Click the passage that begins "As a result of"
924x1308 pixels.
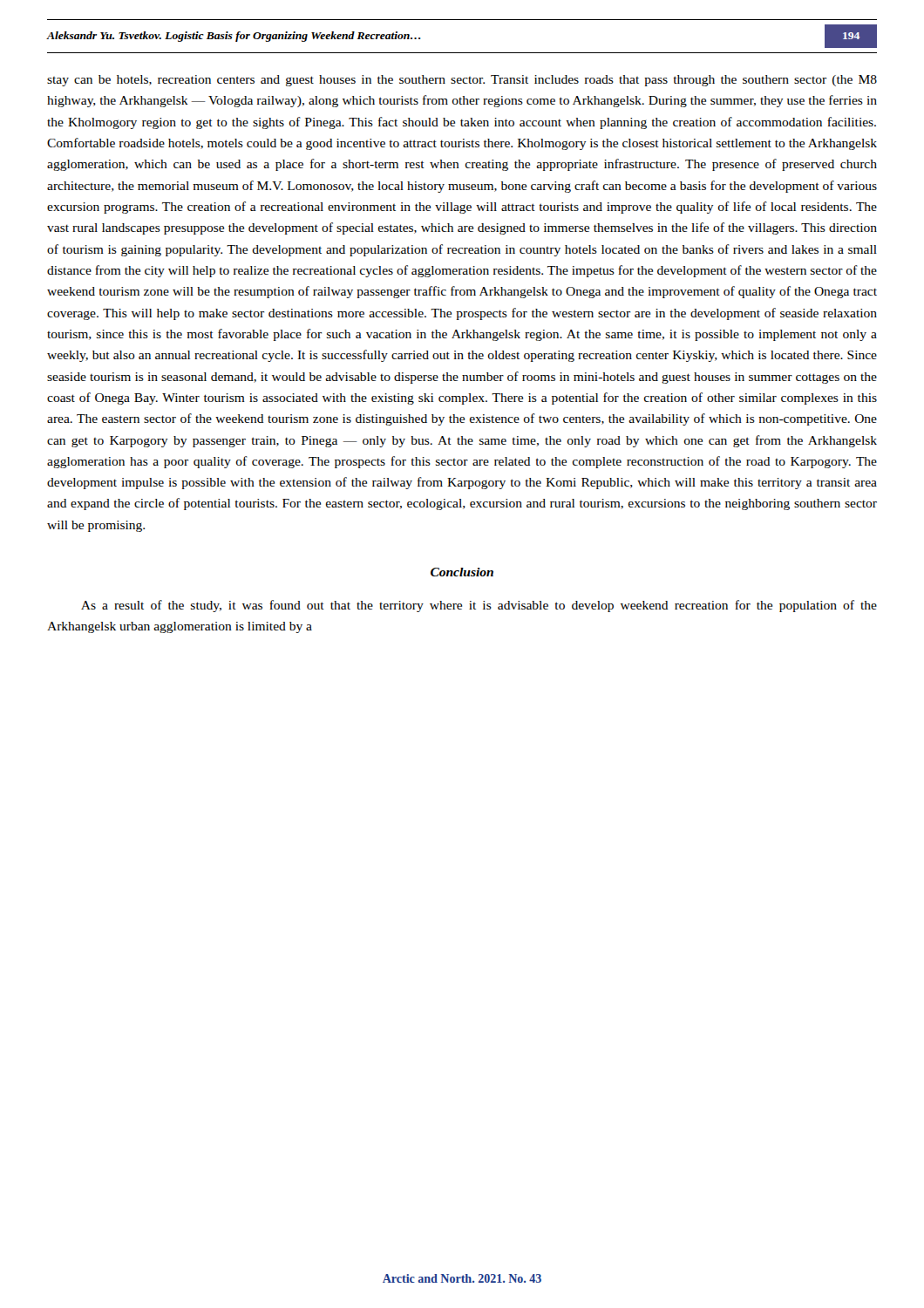click(462, 616)
